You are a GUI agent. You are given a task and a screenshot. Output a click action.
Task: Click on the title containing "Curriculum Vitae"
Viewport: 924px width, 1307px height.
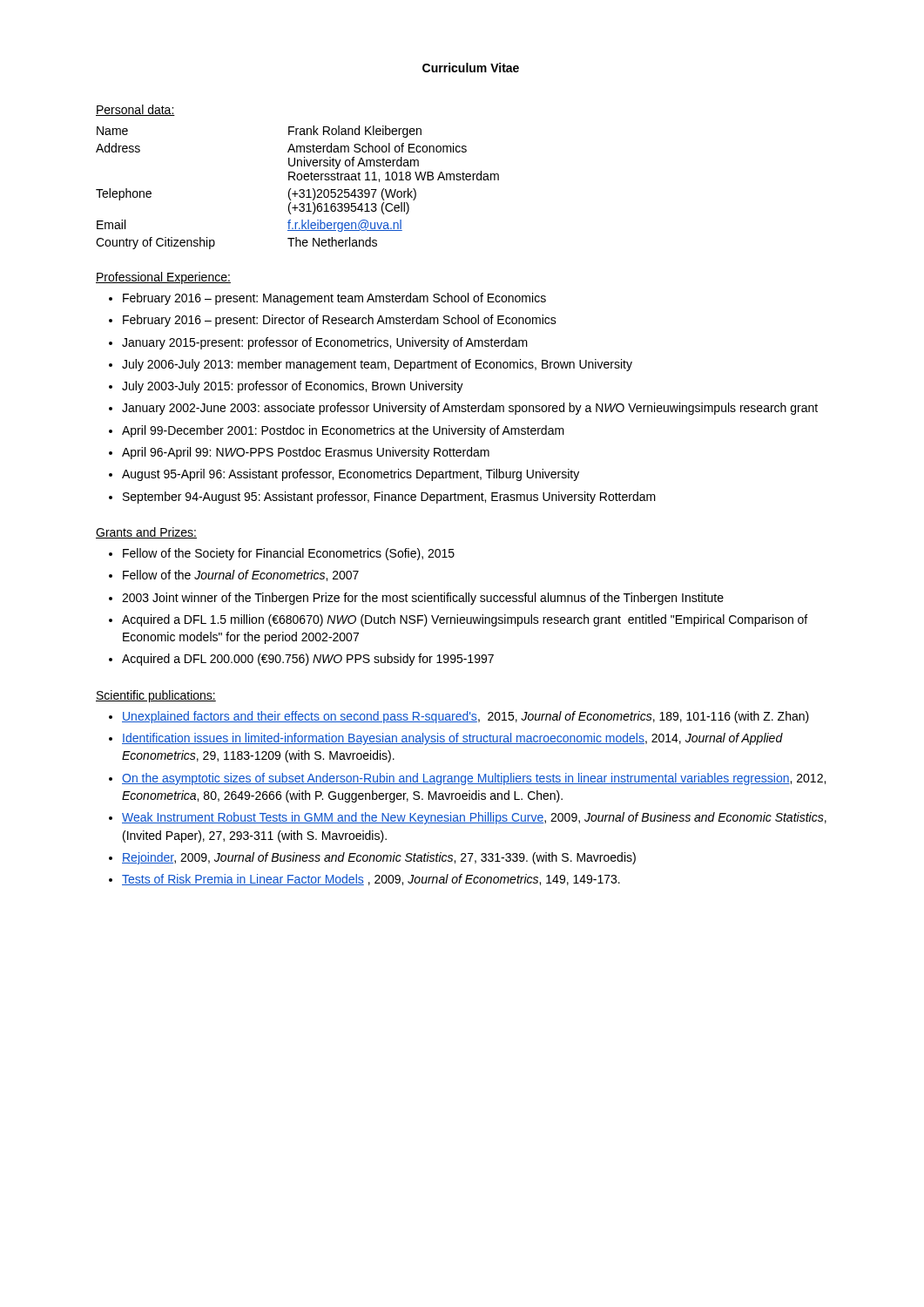[x=471, y=68]
